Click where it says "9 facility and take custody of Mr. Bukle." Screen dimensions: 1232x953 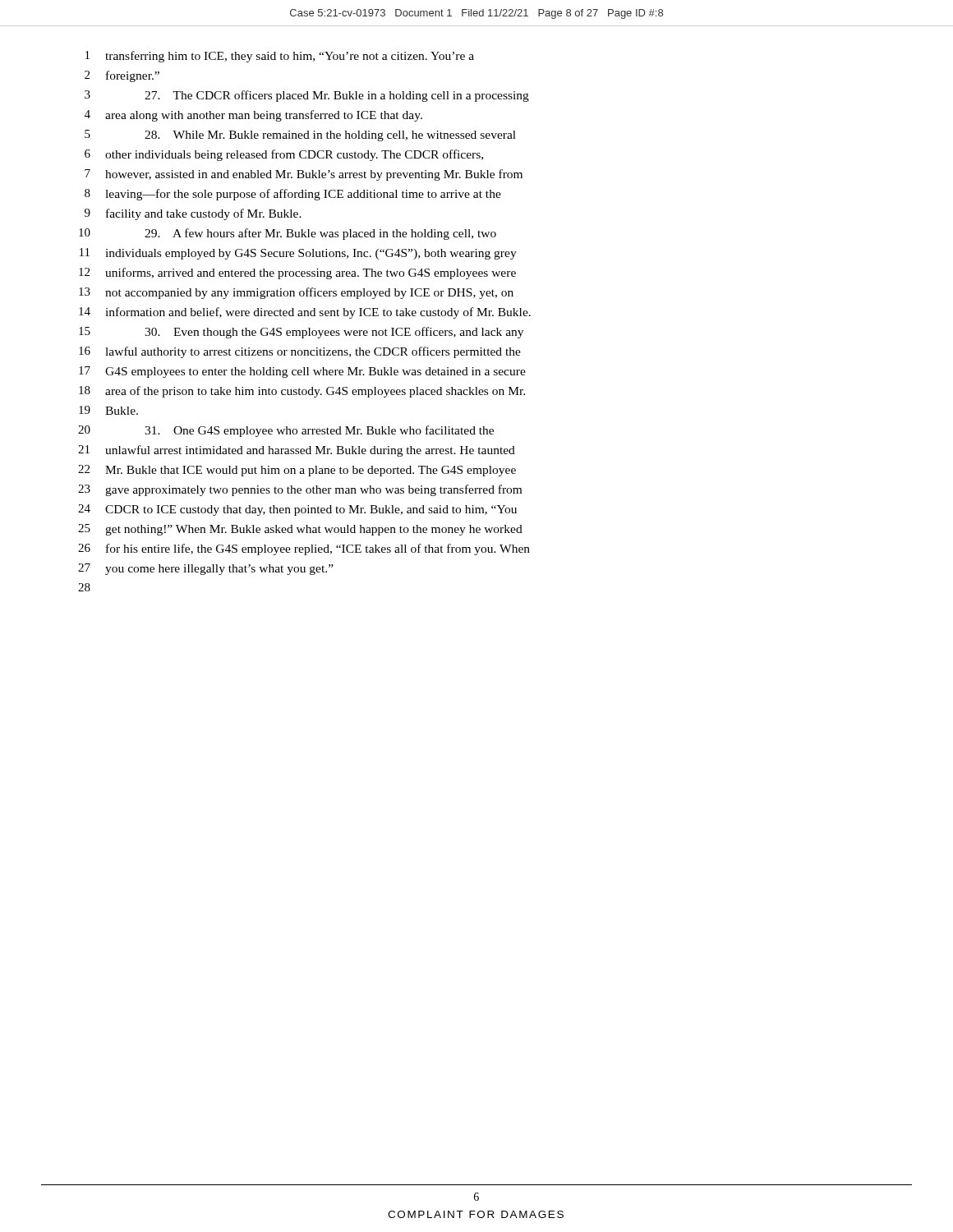click(x=193, y=214)
